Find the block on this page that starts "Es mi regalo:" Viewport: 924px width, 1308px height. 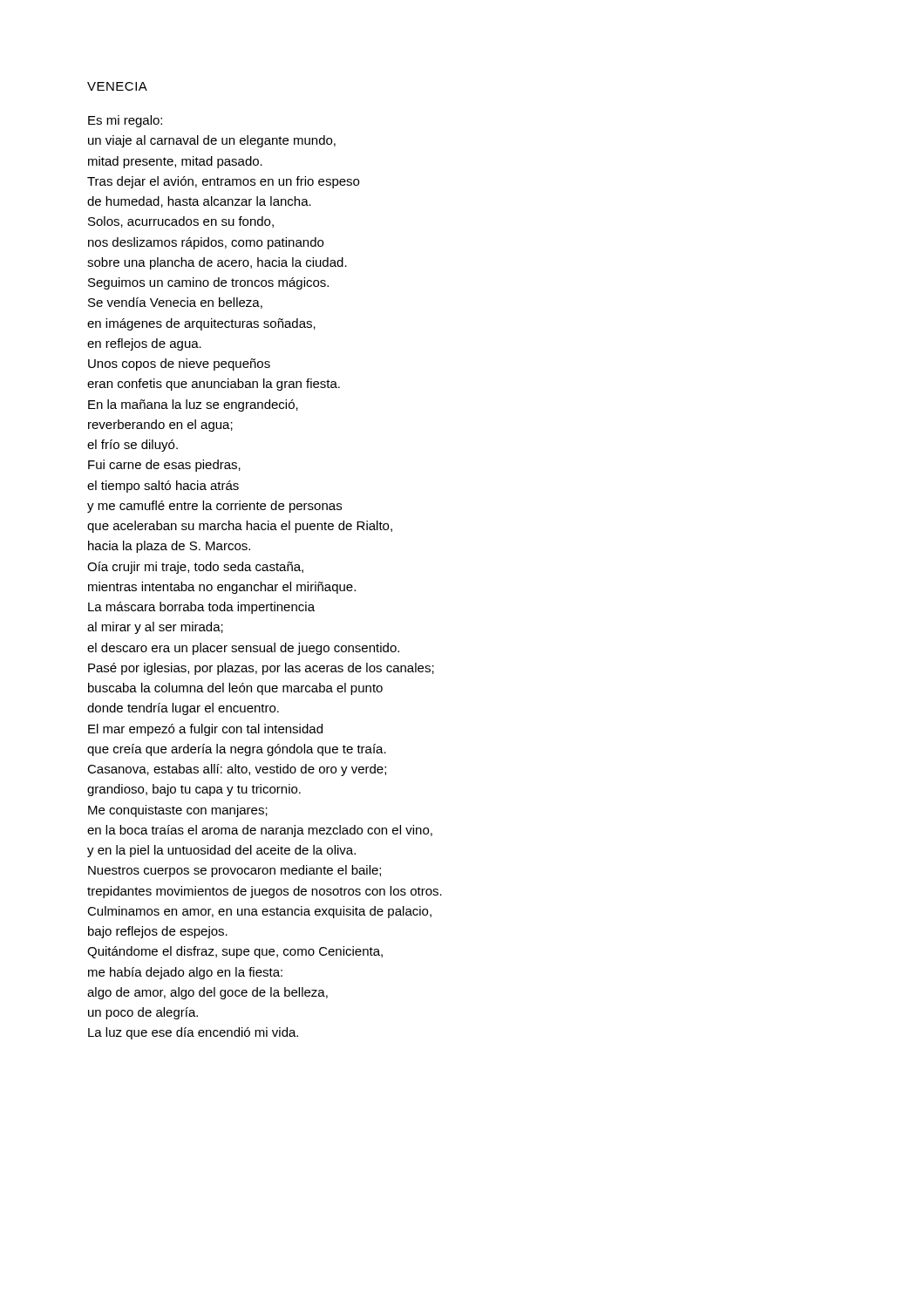[x=125, y=121]
